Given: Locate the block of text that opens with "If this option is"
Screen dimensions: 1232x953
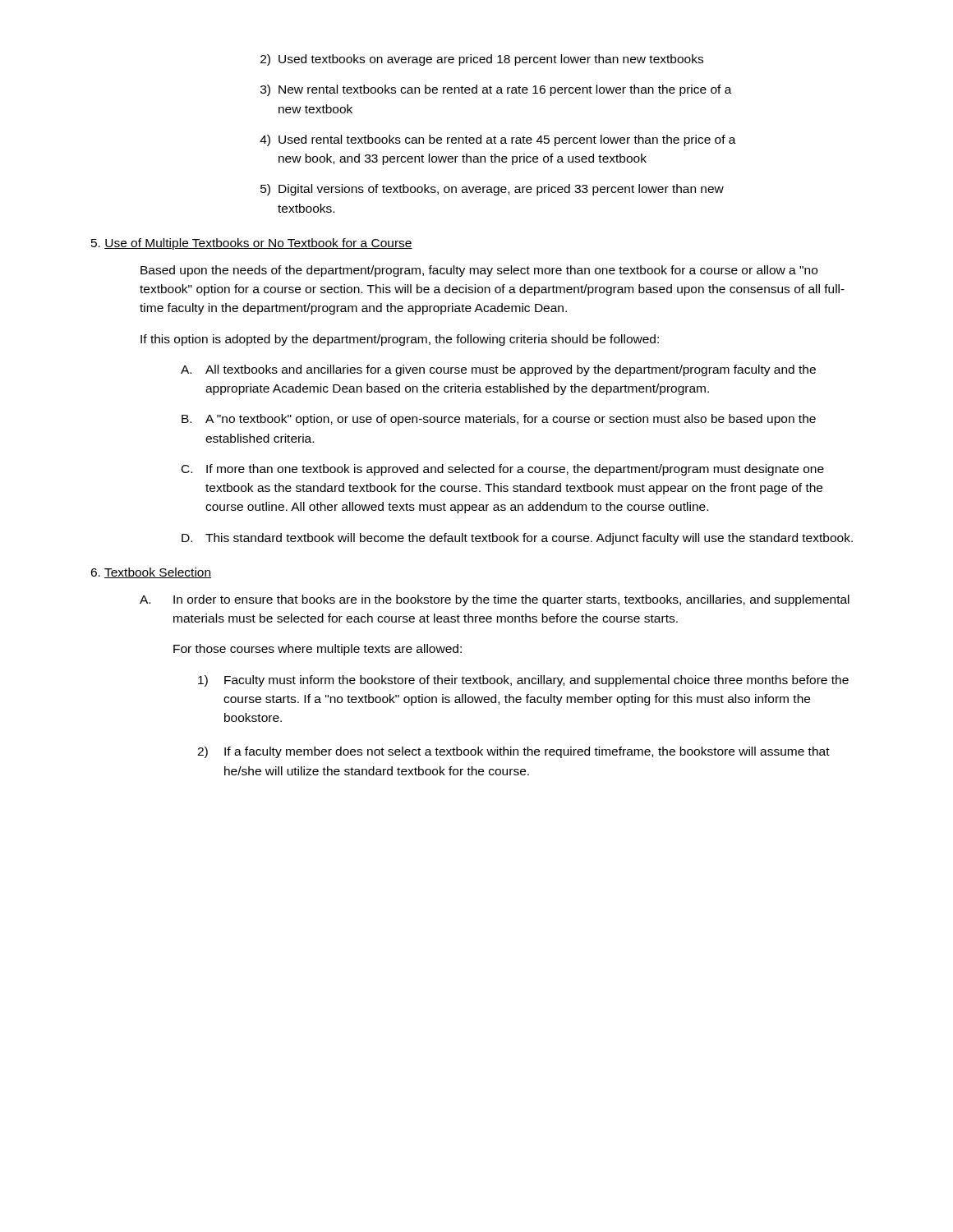Looking at the screenshot, I should click(x=400, y=338).
